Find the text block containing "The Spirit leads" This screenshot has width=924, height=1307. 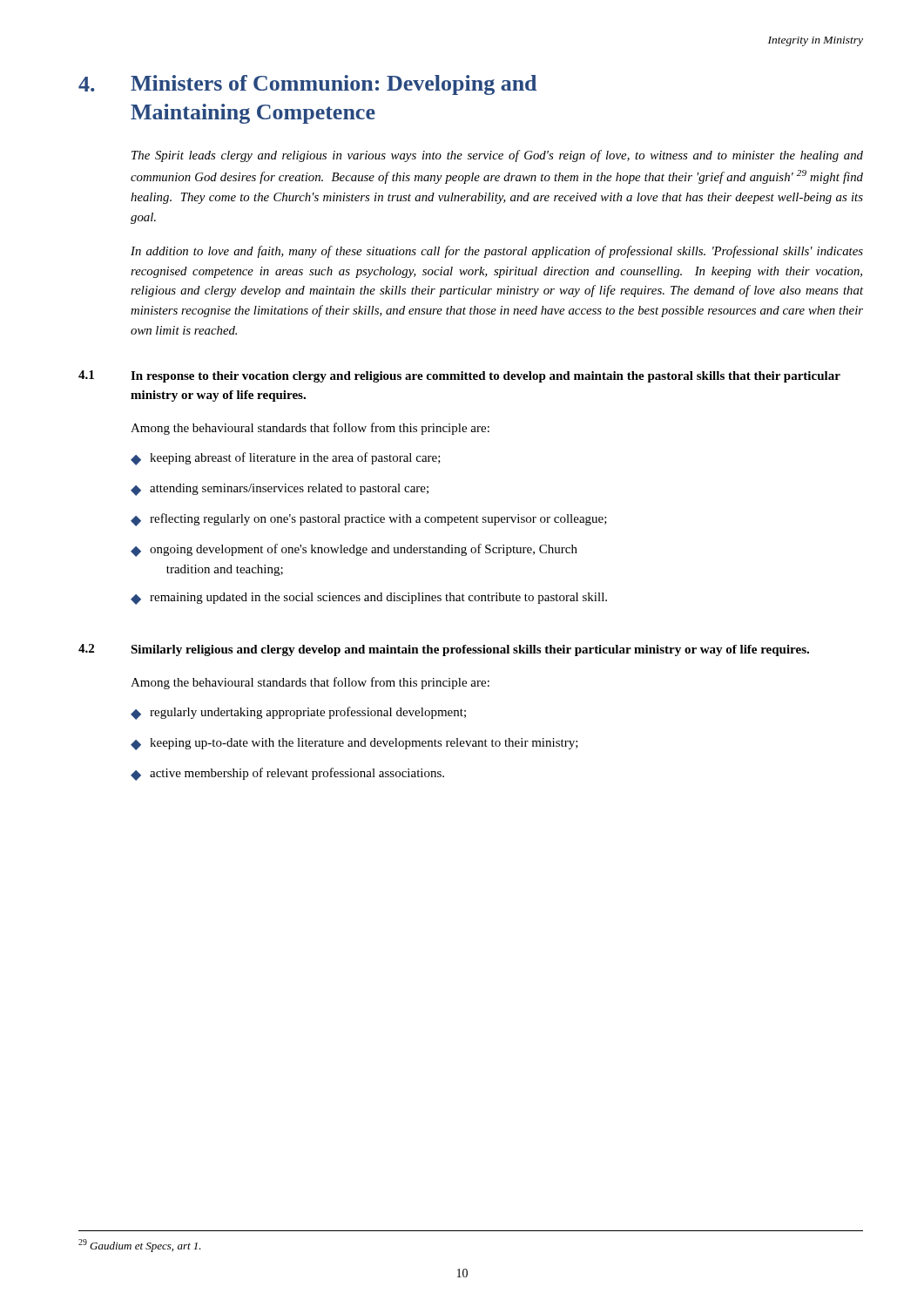pyautogui.click(x=497, y=186)
